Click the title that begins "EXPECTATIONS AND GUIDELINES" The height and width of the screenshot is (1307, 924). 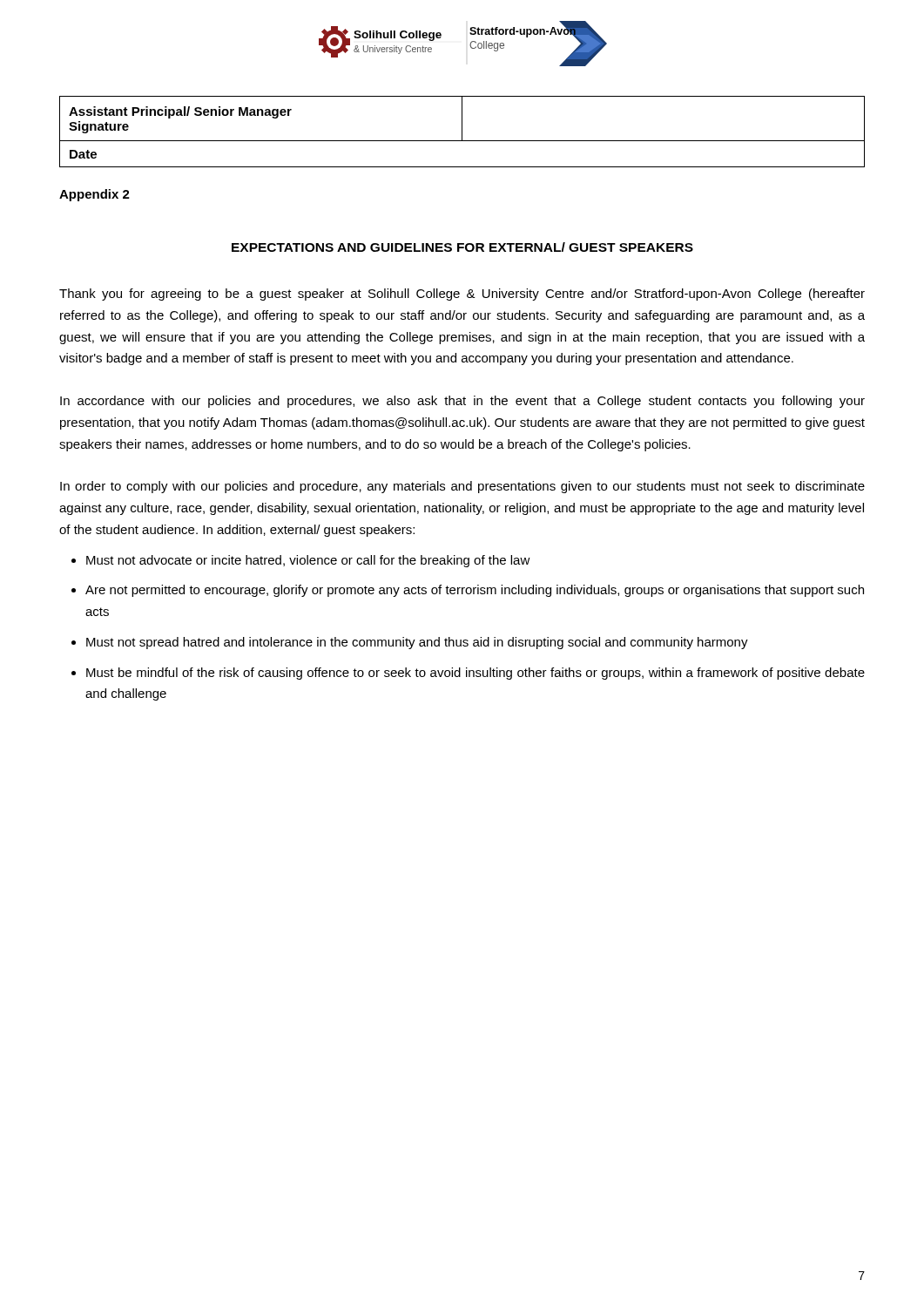click(462, 247)
